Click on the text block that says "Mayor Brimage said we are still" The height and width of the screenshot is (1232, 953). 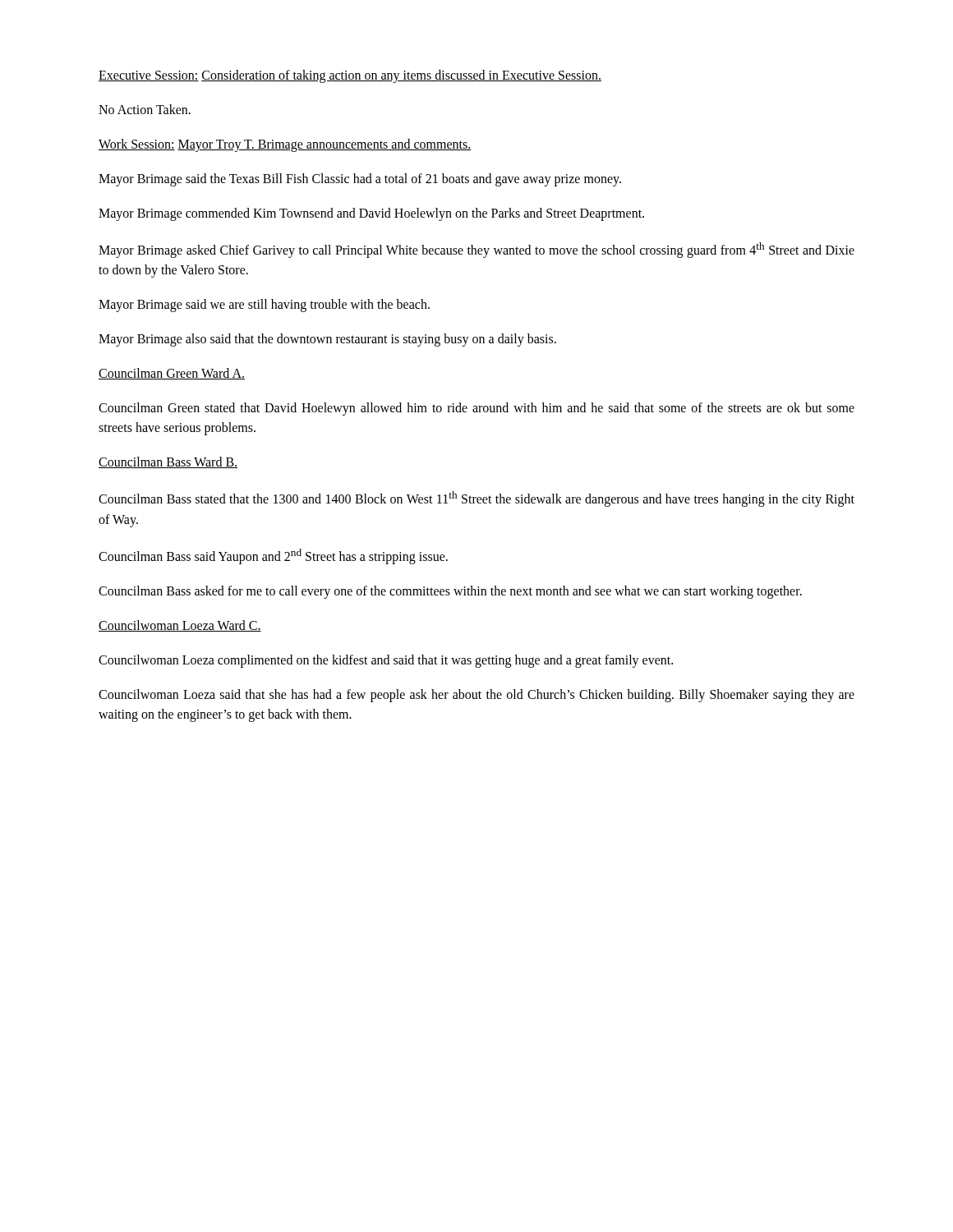click(264, 305)
